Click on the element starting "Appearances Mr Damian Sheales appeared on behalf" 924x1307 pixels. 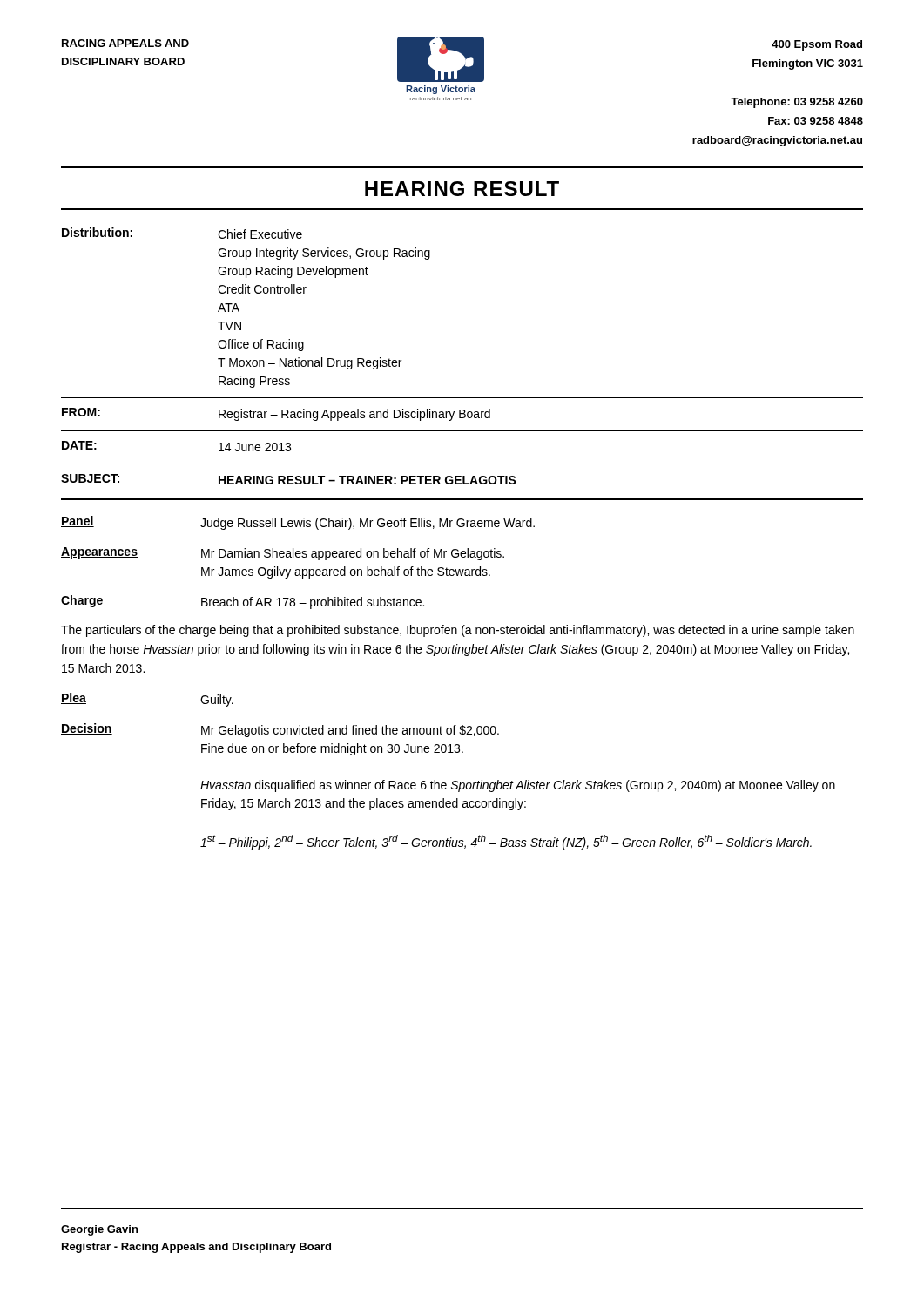tap(462, 563)
